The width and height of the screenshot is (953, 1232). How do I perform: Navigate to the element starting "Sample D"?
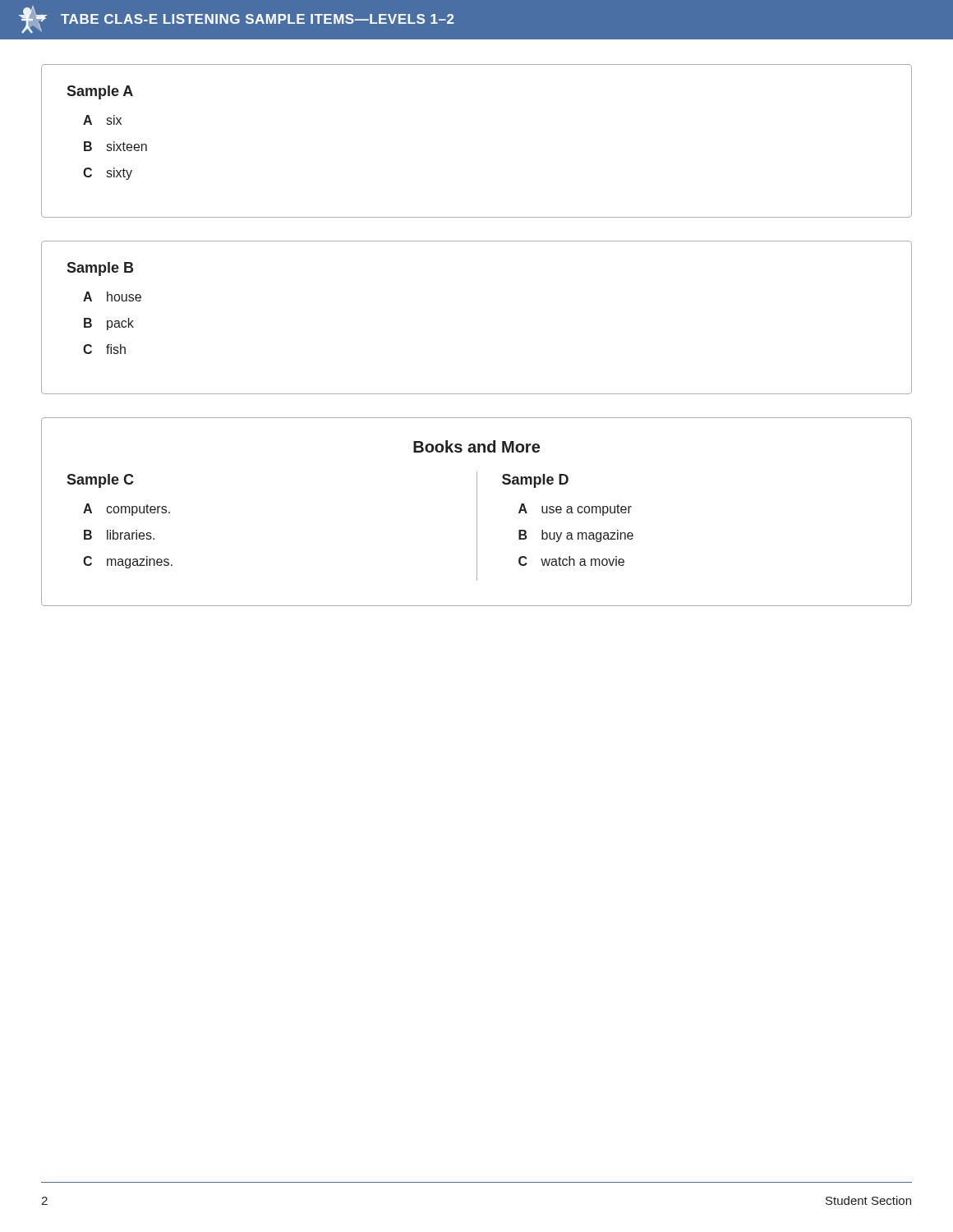click(x=535, y=480)
